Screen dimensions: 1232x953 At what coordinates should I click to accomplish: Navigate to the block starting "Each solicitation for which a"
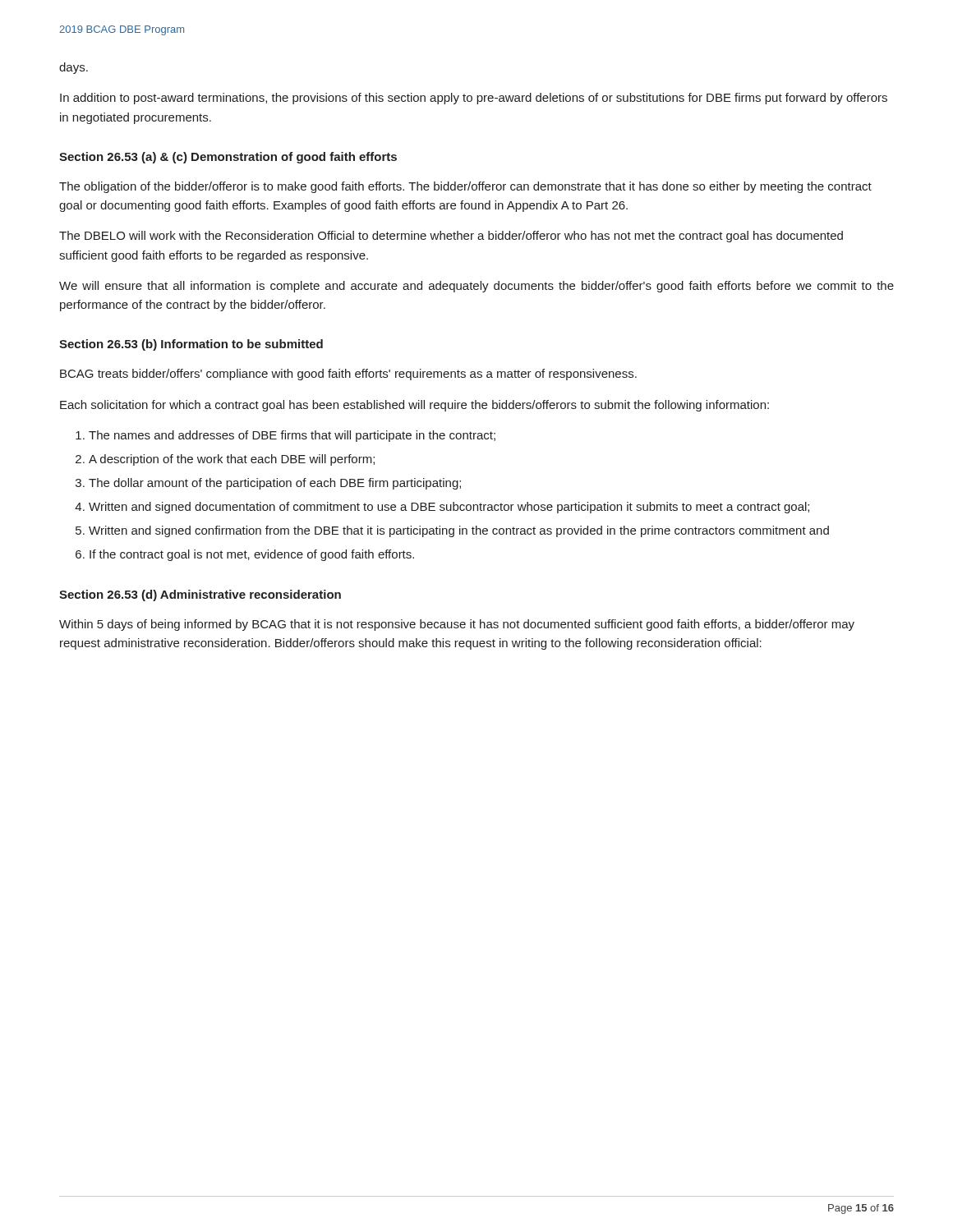[x=415, y=404]
